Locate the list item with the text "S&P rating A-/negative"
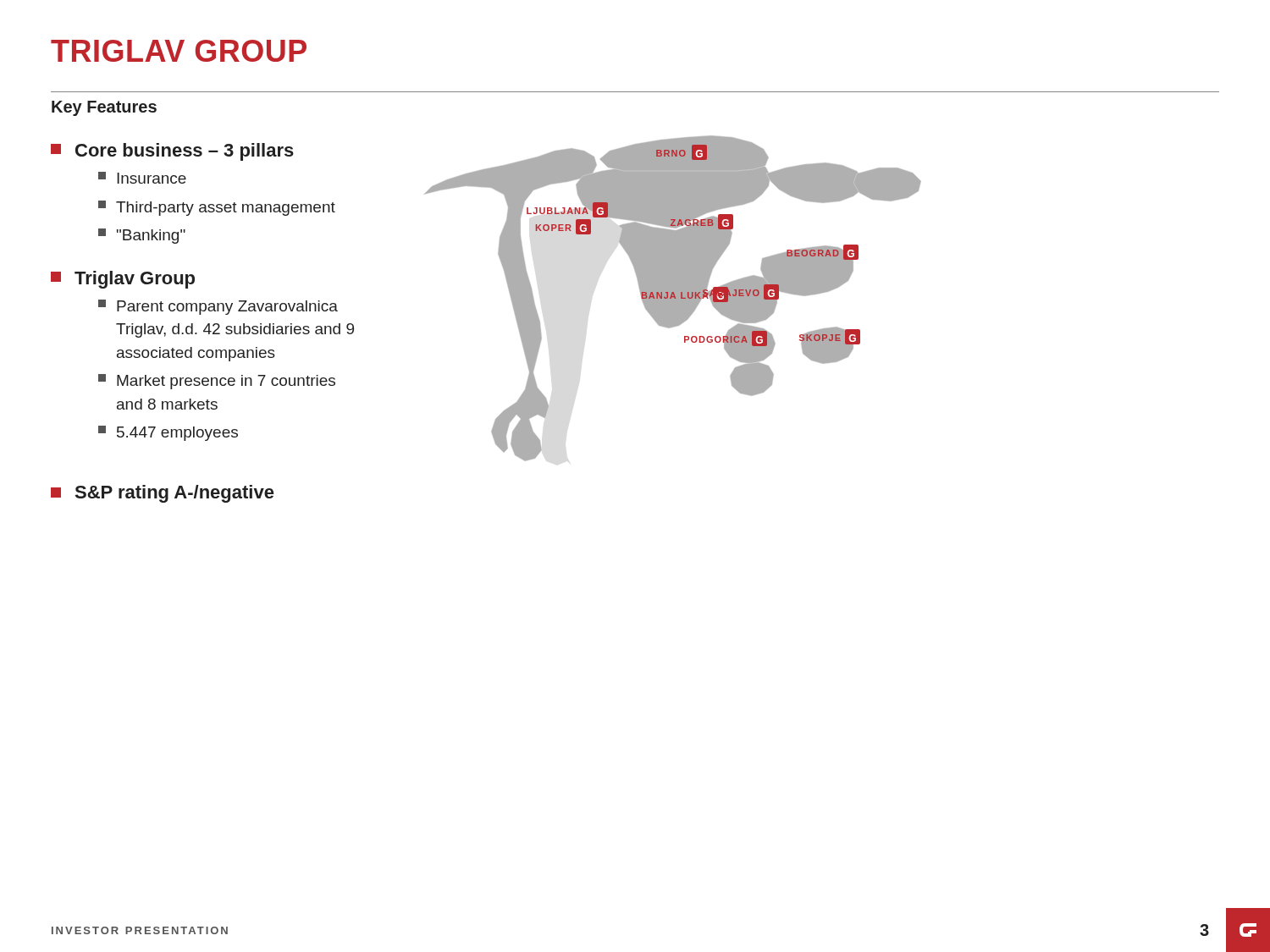This screenshot has height=952, width=1270. (163, 492)
